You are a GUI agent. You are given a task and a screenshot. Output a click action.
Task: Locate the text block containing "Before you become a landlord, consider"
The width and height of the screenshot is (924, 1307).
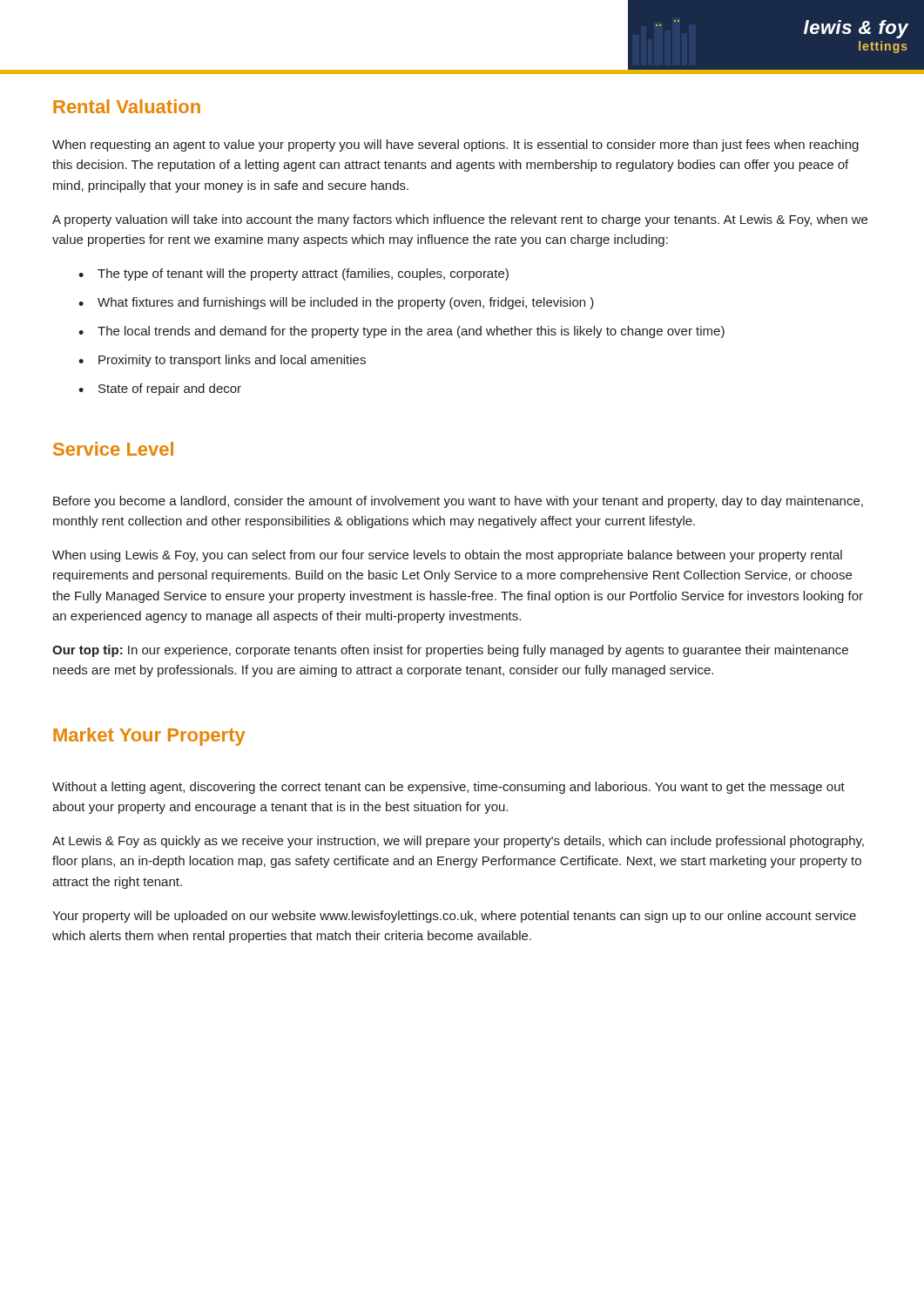458,510
